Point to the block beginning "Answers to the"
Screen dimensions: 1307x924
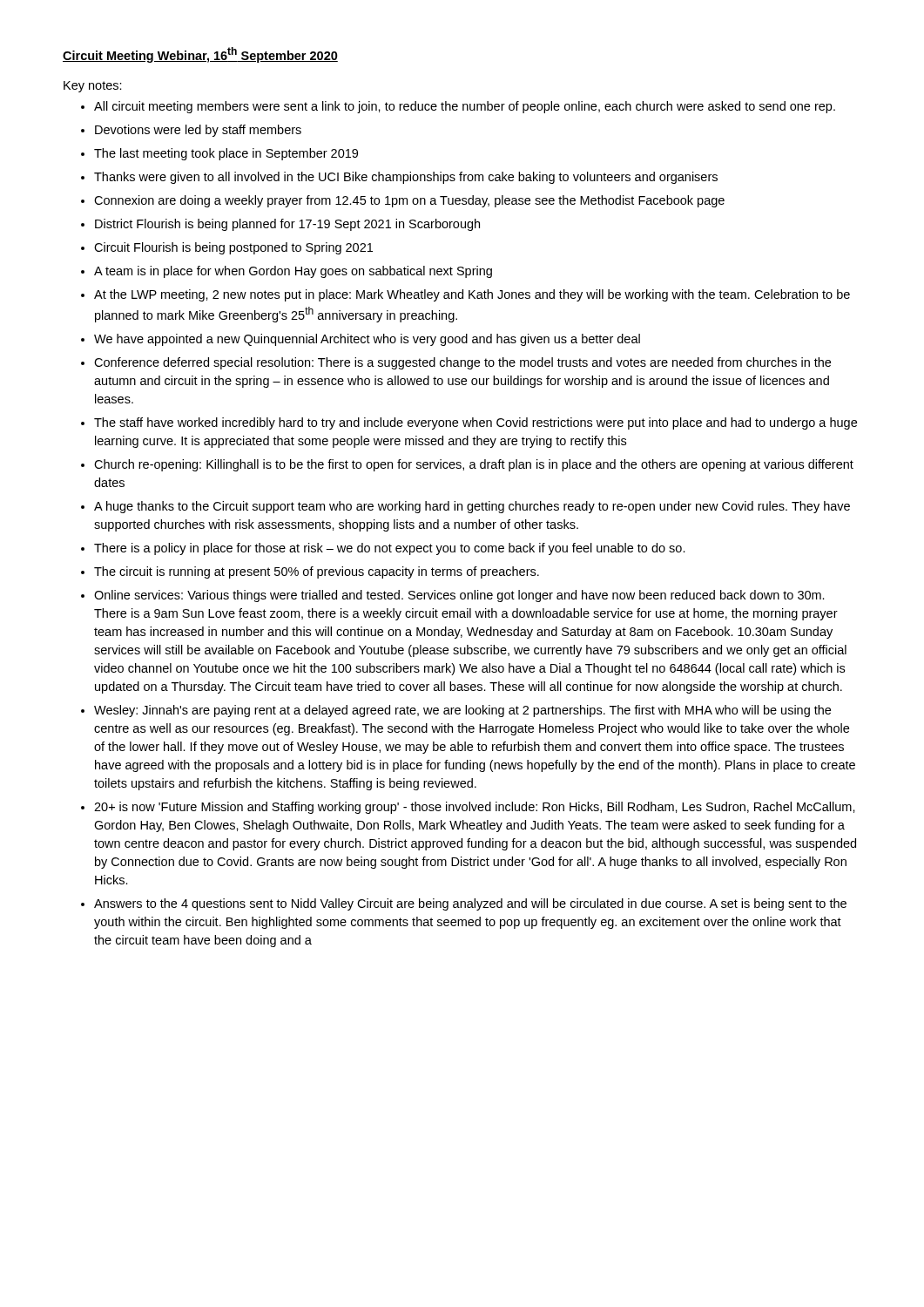471,922
